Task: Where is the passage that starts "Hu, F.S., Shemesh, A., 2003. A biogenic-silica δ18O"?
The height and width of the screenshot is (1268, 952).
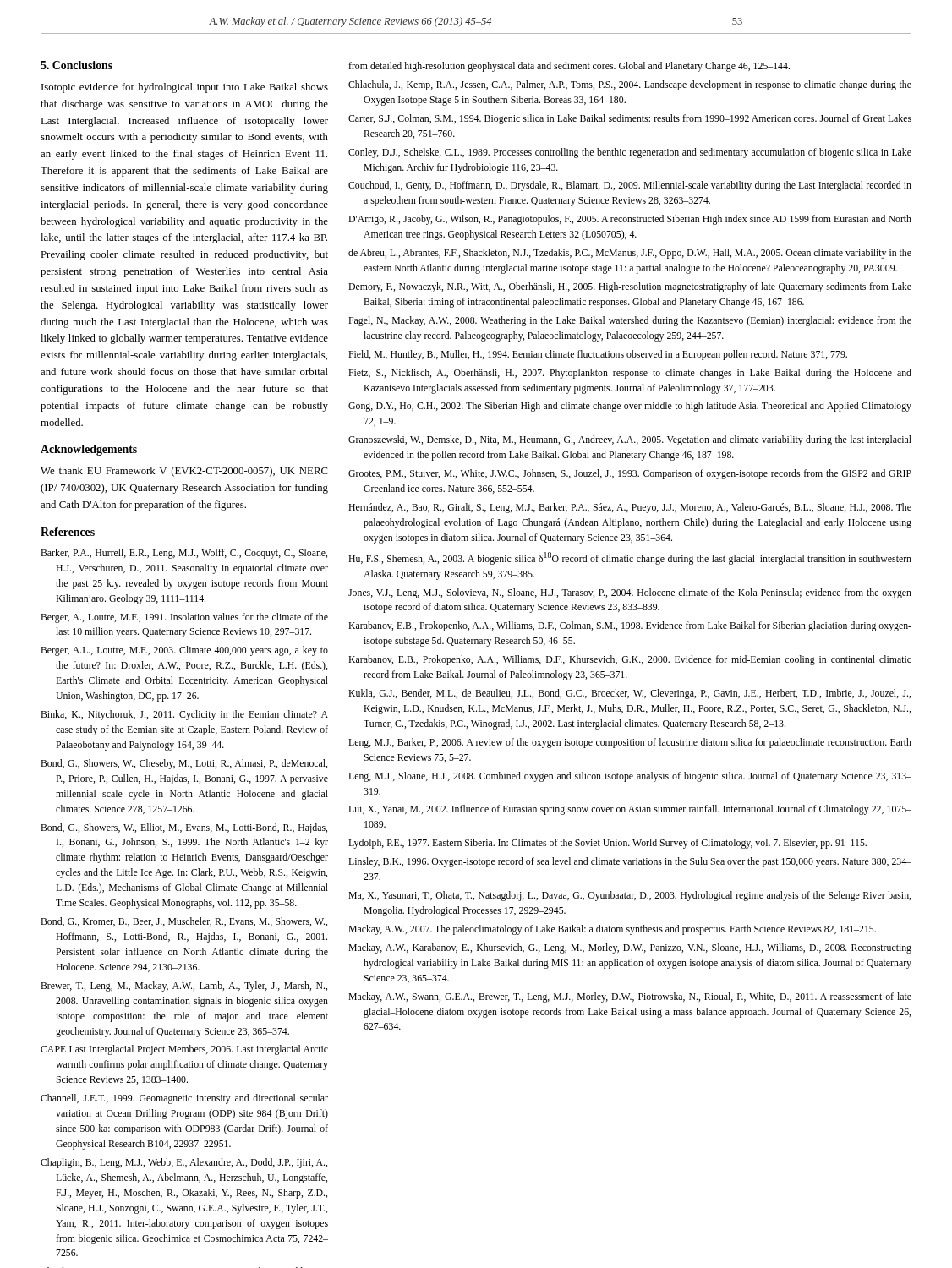Action: coord(630,565)
